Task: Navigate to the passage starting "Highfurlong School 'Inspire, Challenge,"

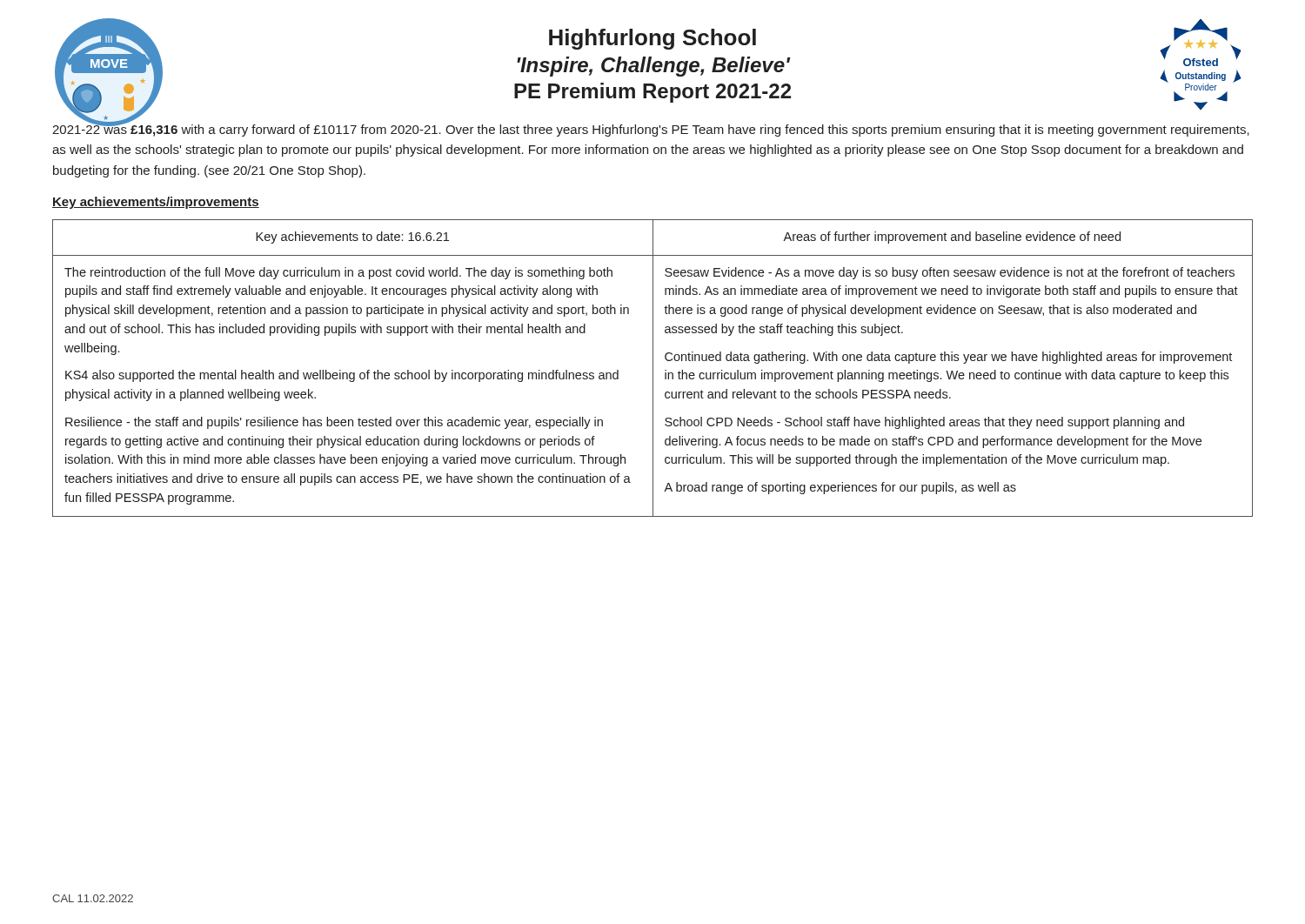Action: (652, 64)
